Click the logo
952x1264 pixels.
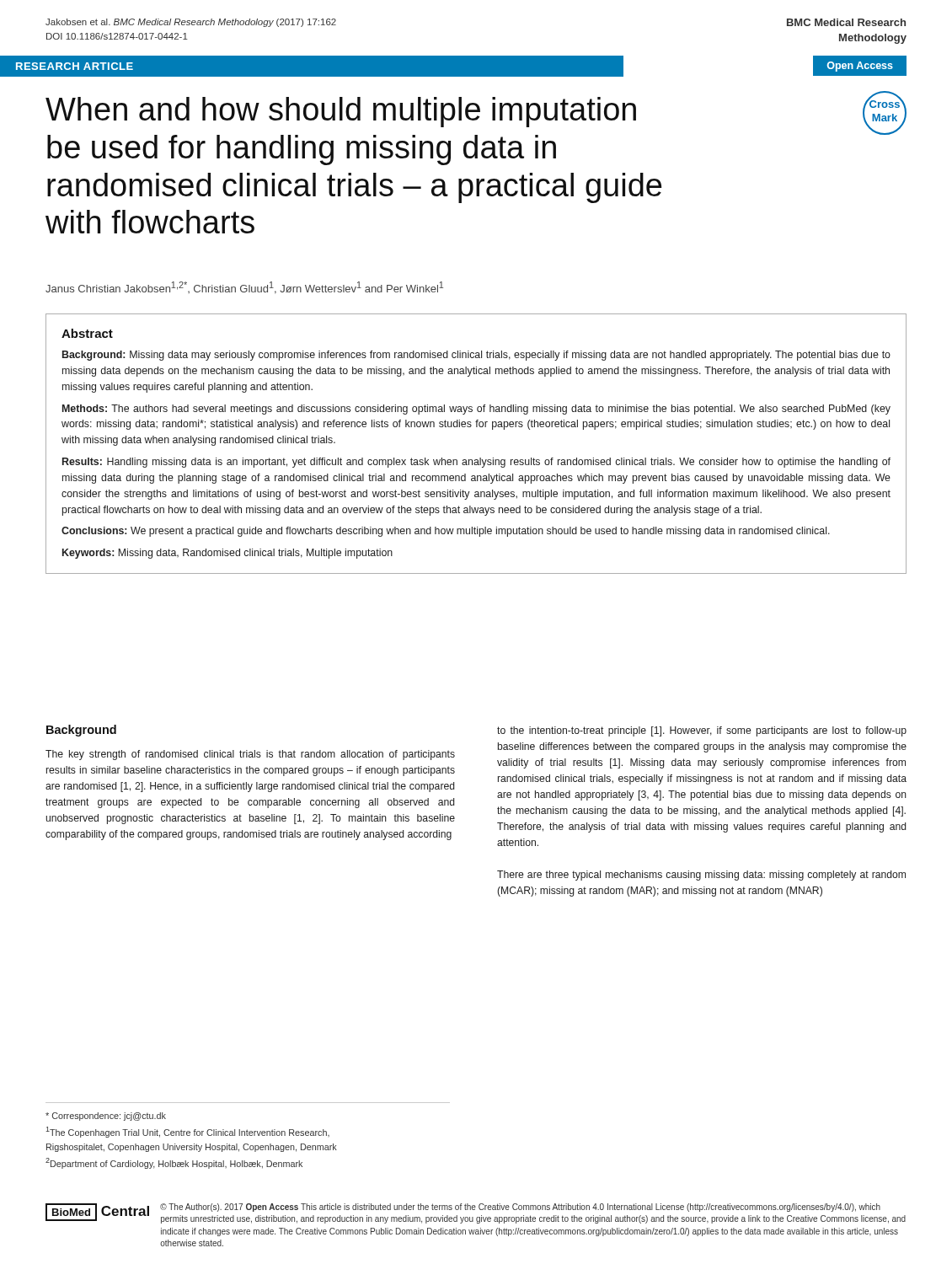tap(885, 113)
